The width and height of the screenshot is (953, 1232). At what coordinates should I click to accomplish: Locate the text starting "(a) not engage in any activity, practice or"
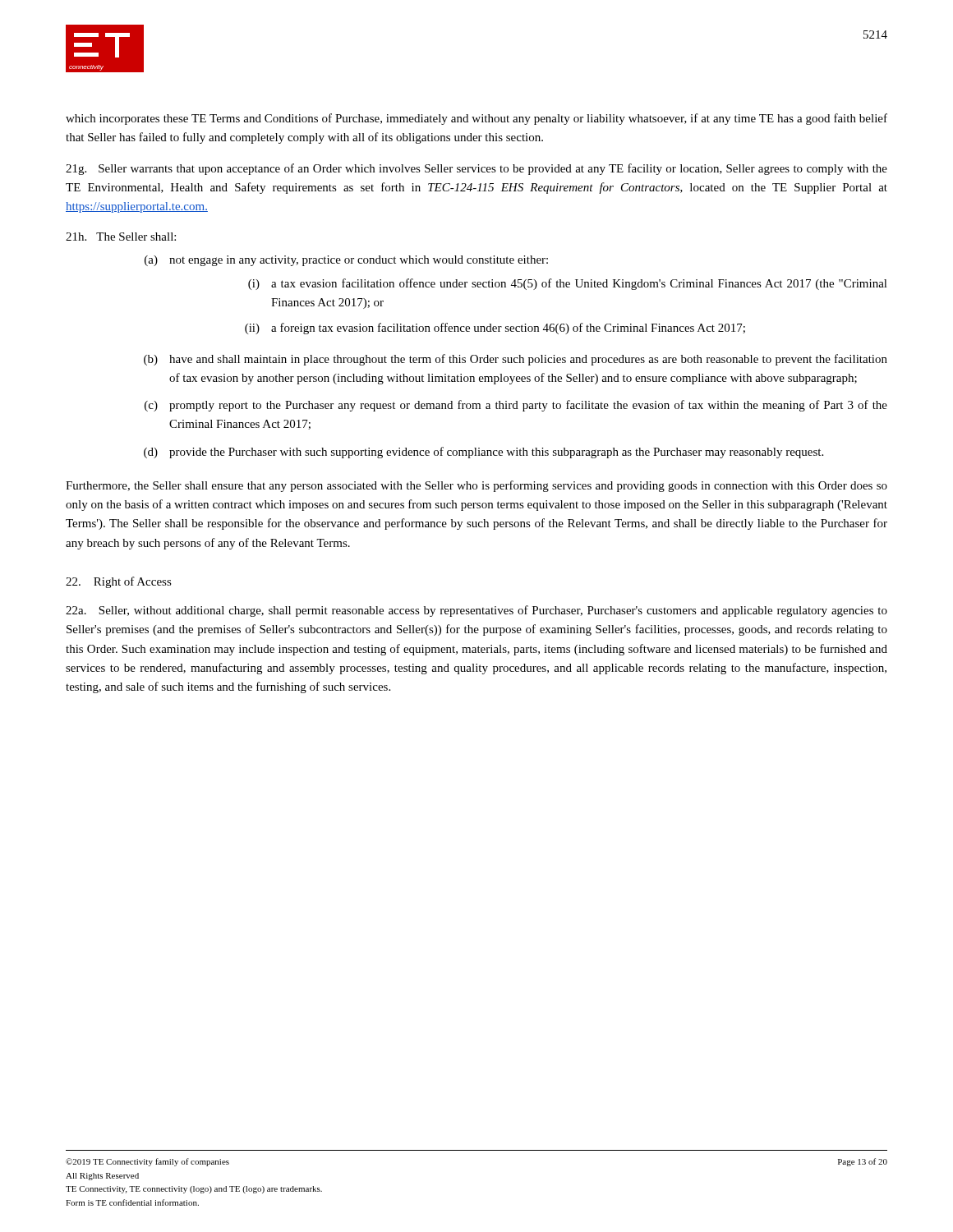point(501,260)
